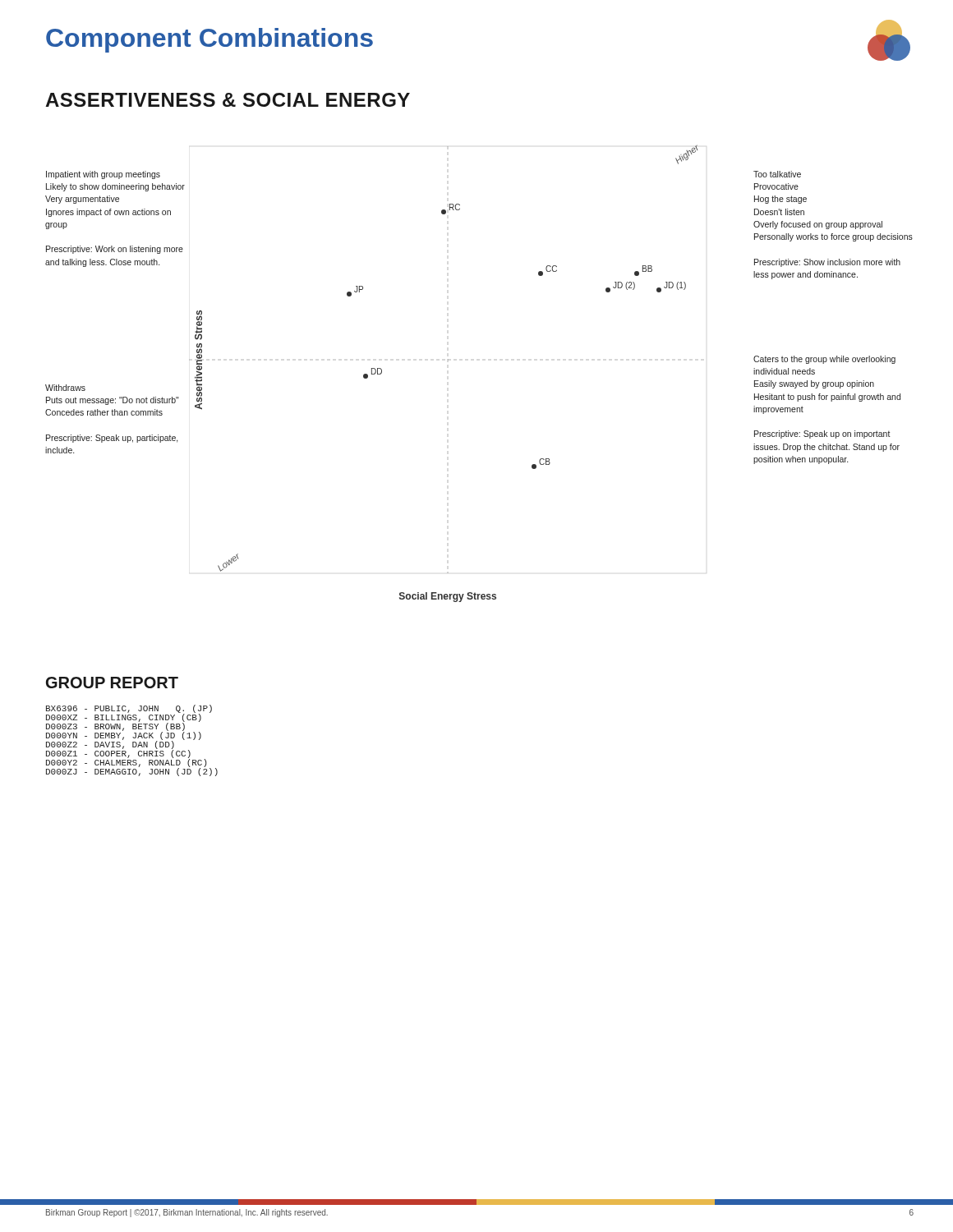The width and height of the screenshot is (953, 1232).
Task: Locate the block of text that opens with "Withdraws Puts out message: "Do not disturb""
Action: click(112, 419)
